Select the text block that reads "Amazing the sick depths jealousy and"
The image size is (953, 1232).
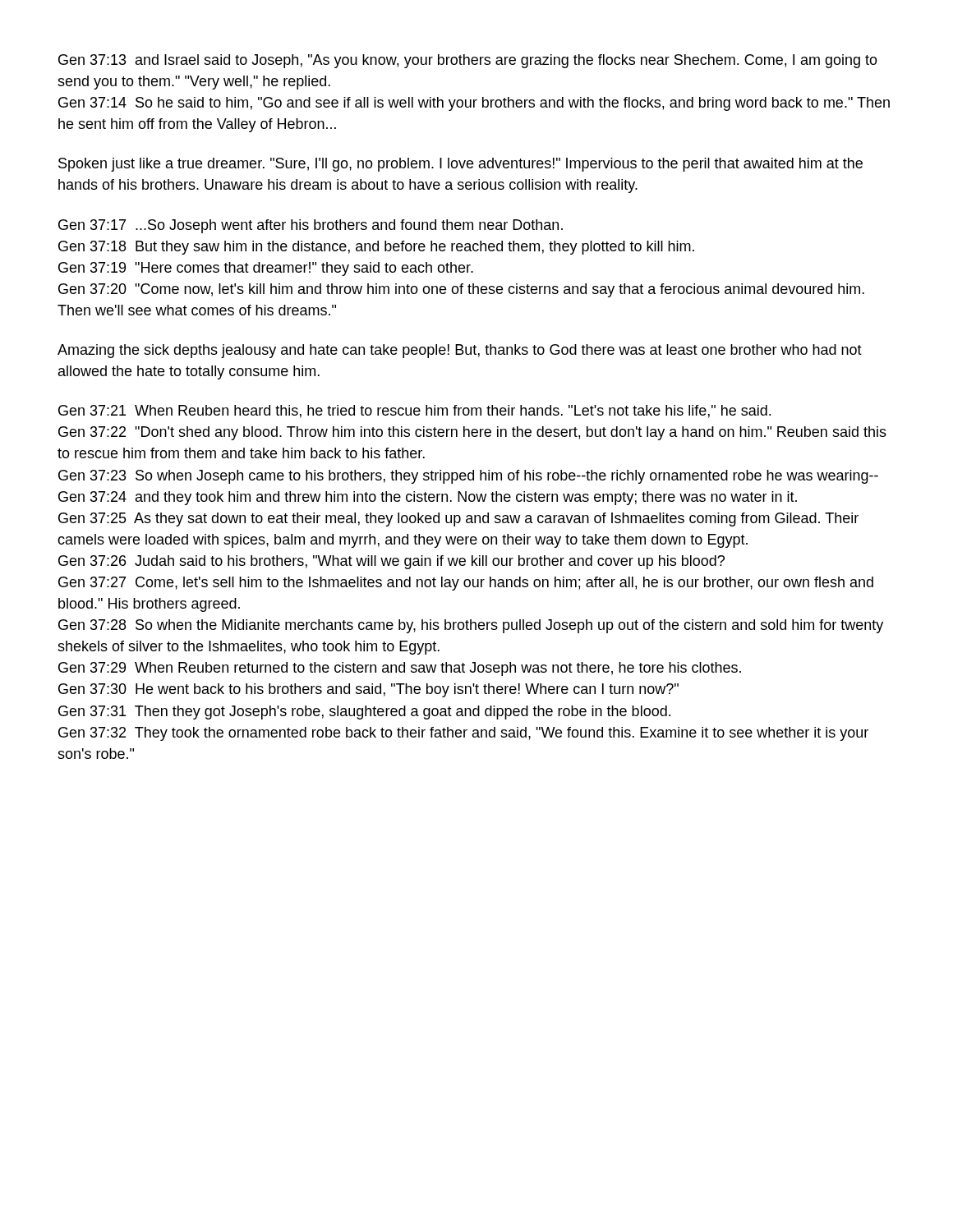pyautogui.click(x=459, y=361)
